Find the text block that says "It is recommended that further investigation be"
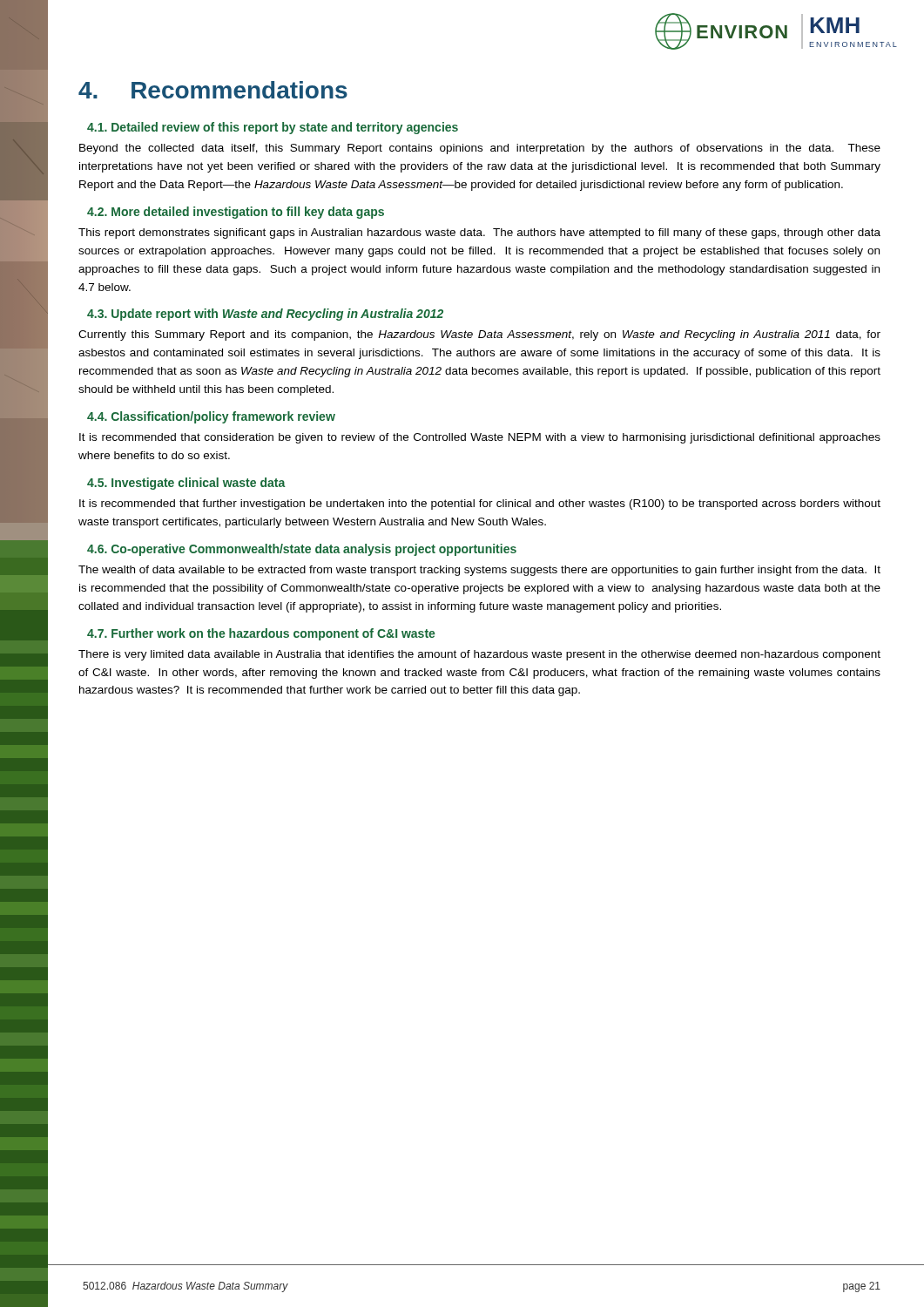924x1307 pixels. [479, 512]
